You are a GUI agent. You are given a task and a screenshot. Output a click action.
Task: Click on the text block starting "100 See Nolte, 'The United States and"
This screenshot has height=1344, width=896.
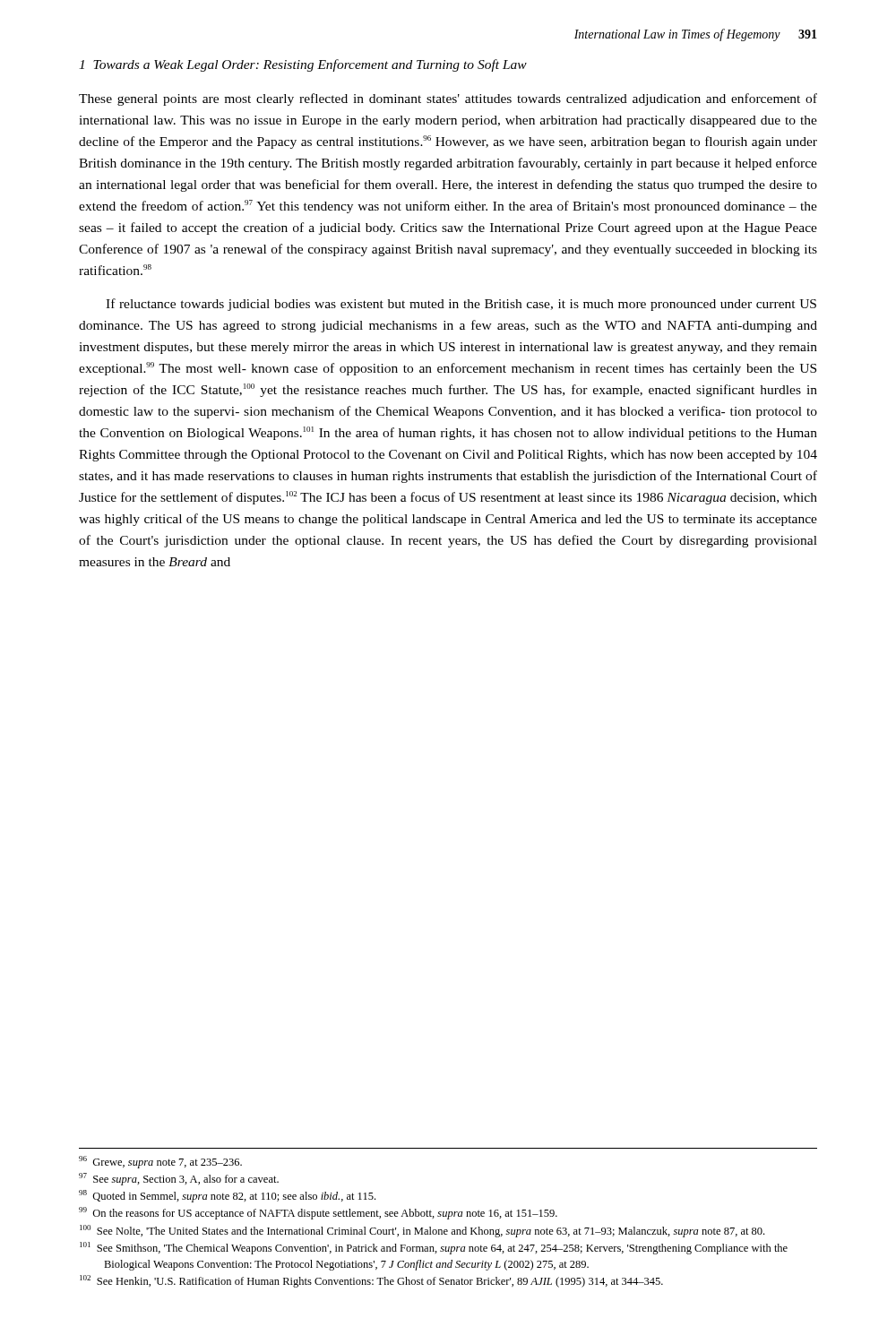tap(422, 1230)
